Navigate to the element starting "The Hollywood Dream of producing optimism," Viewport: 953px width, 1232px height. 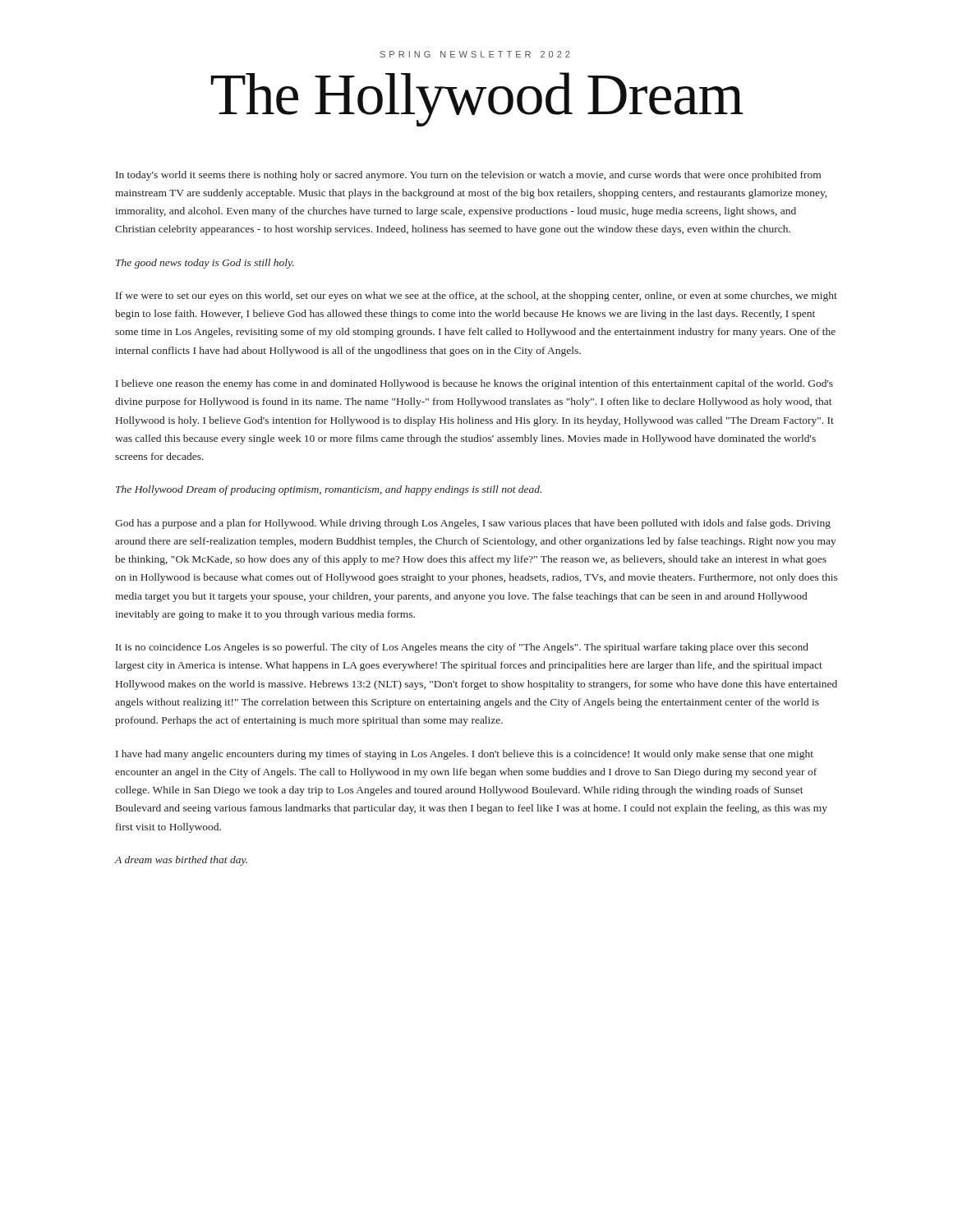point(329,489)
